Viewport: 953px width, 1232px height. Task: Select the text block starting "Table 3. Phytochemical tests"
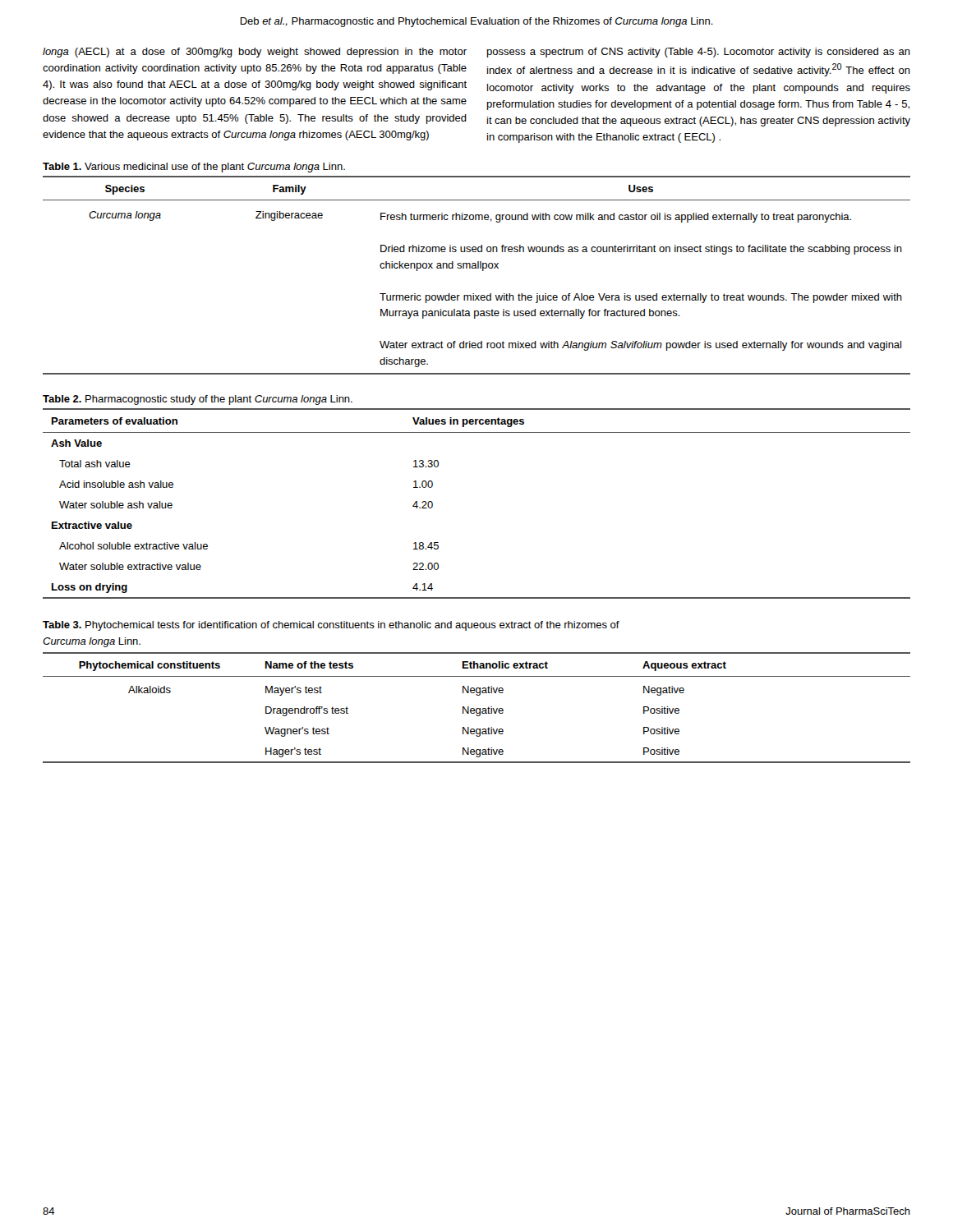331,633
